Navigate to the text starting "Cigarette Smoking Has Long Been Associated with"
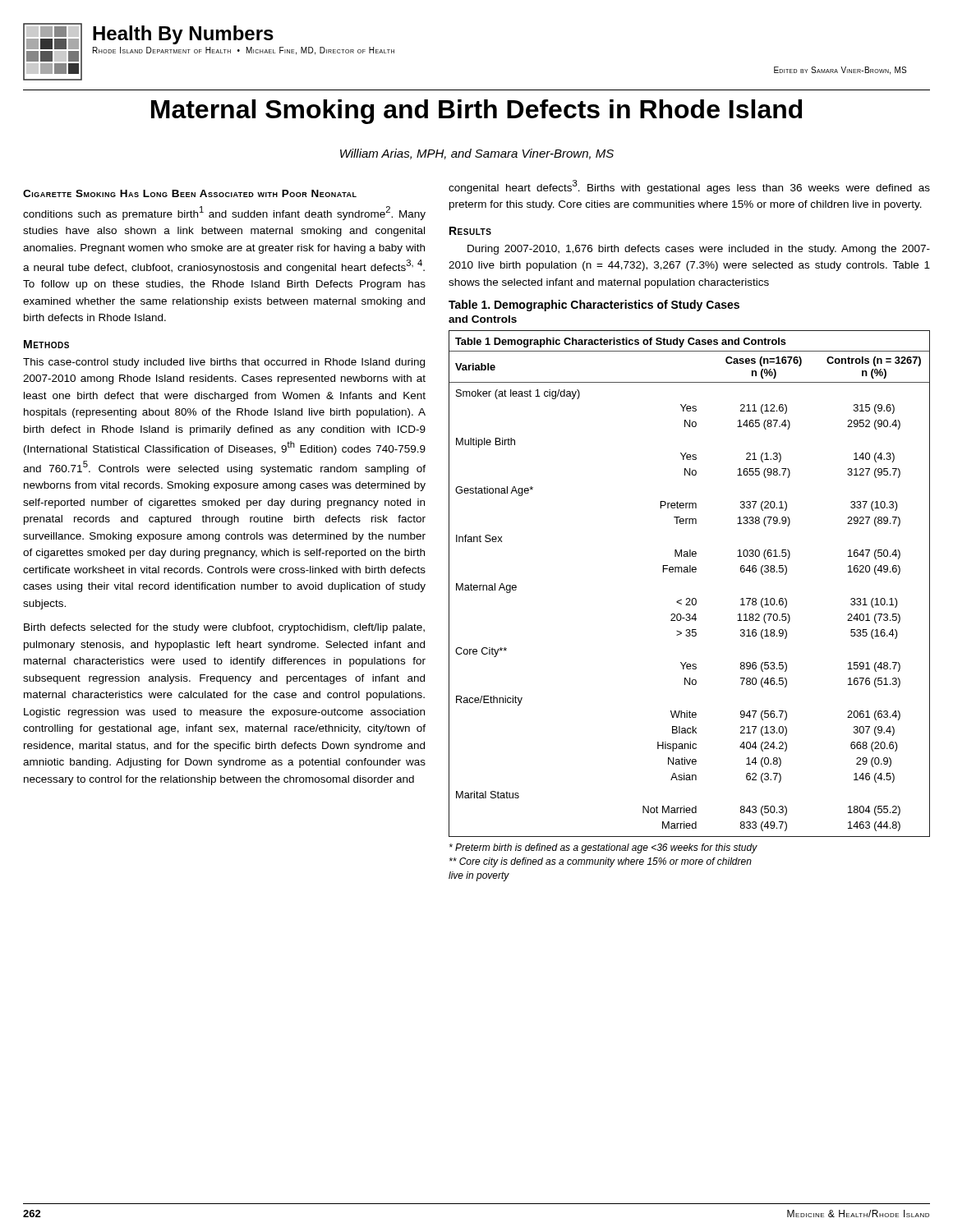Viewport: 953px width, 1232px height. [190, 193]
